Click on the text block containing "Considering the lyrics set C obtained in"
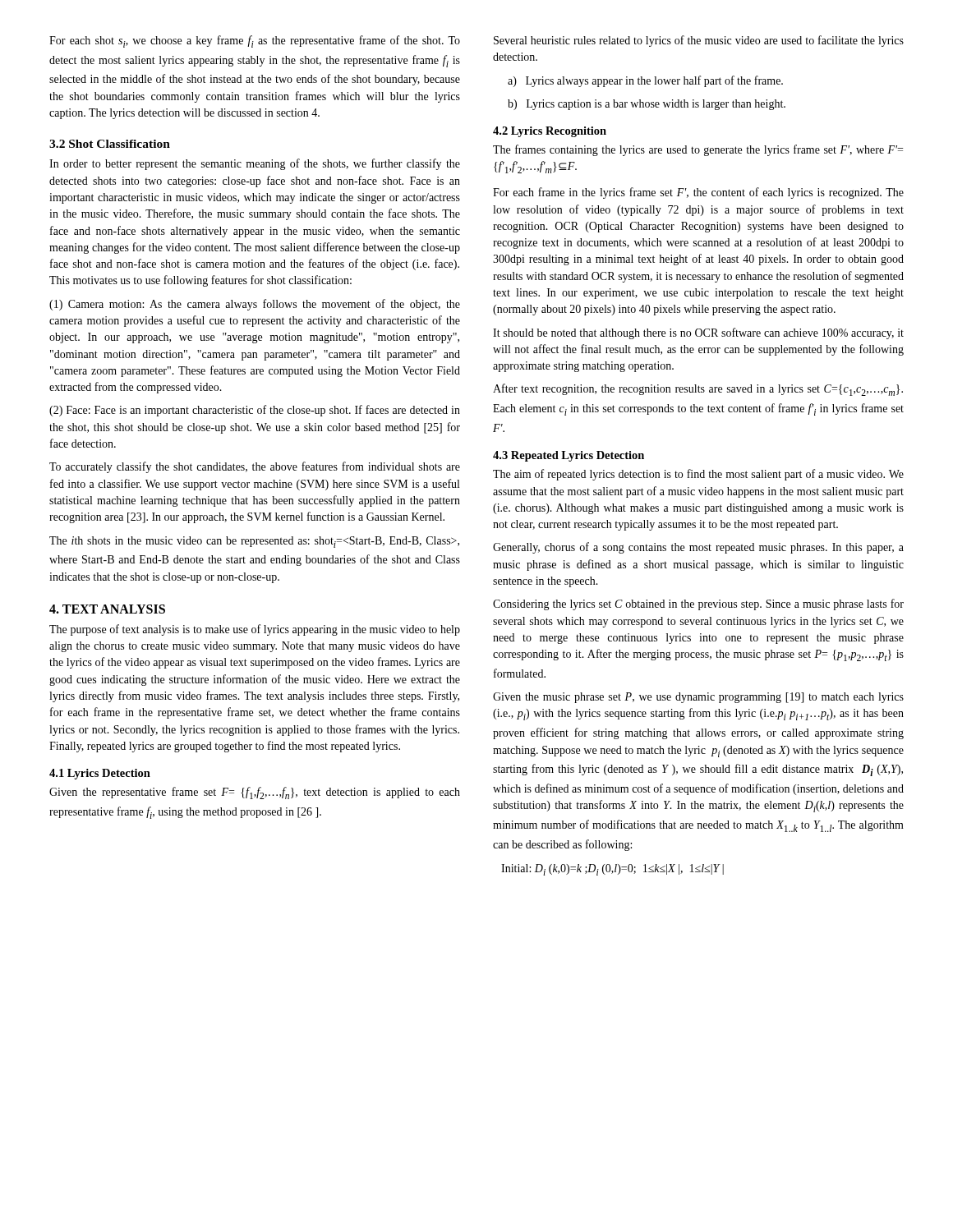The width and height of the screenshot is (953, 1232). click(x=698, y=639)
